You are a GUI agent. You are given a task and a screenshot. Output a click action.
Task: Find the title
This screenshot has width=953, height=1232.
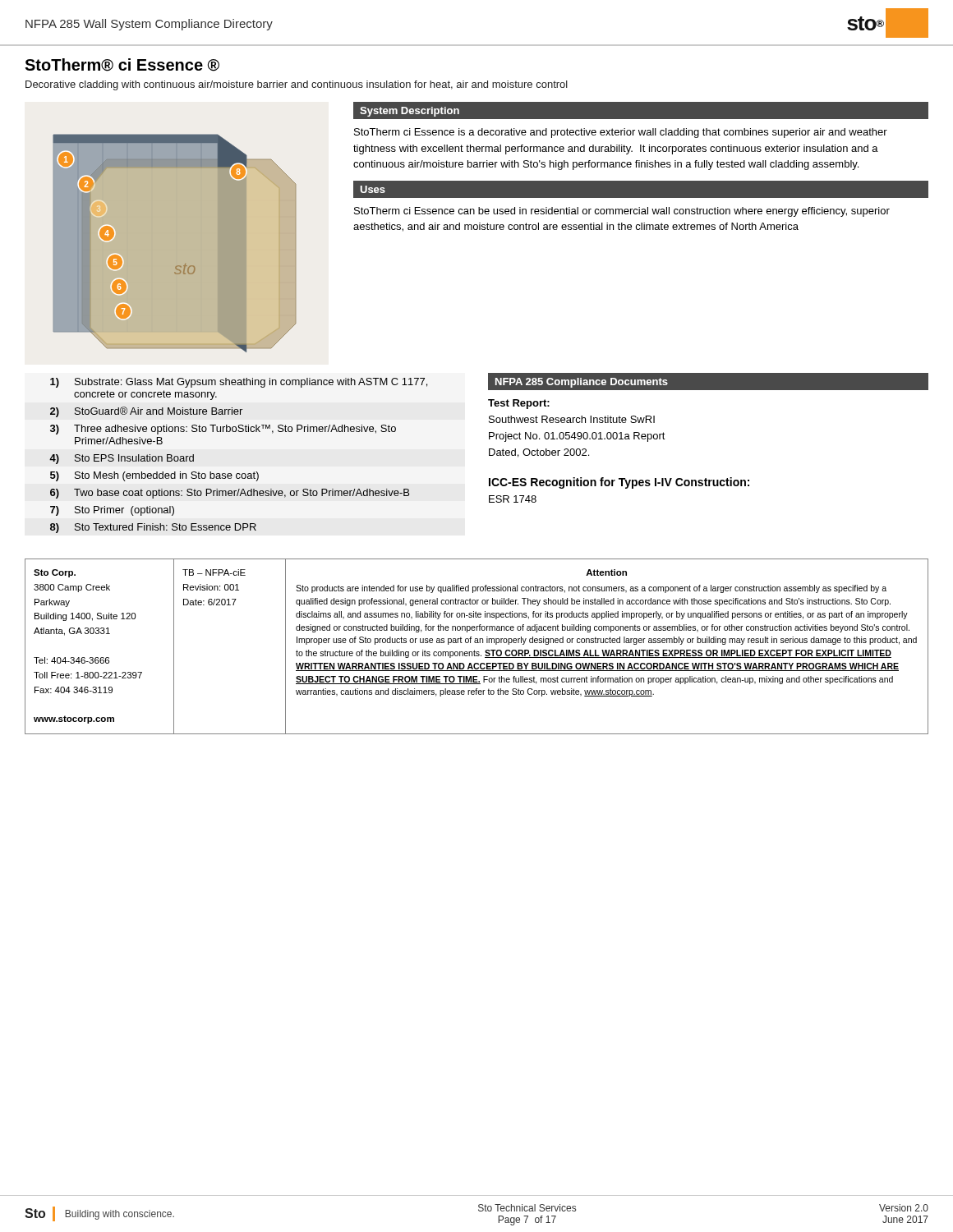coord(122,65)
